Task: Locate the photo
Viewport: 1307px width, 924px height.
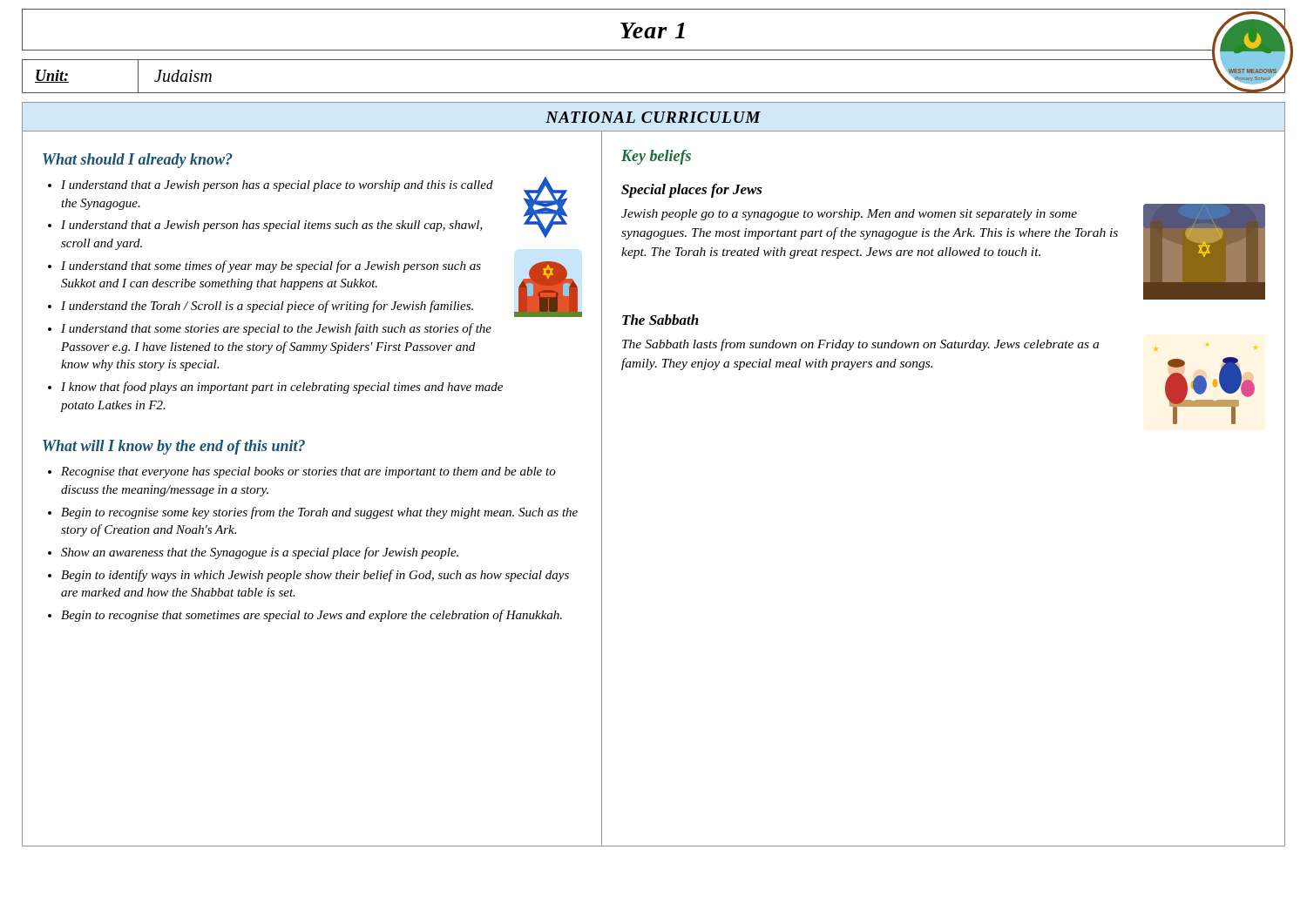Action: click(1204, 253)
